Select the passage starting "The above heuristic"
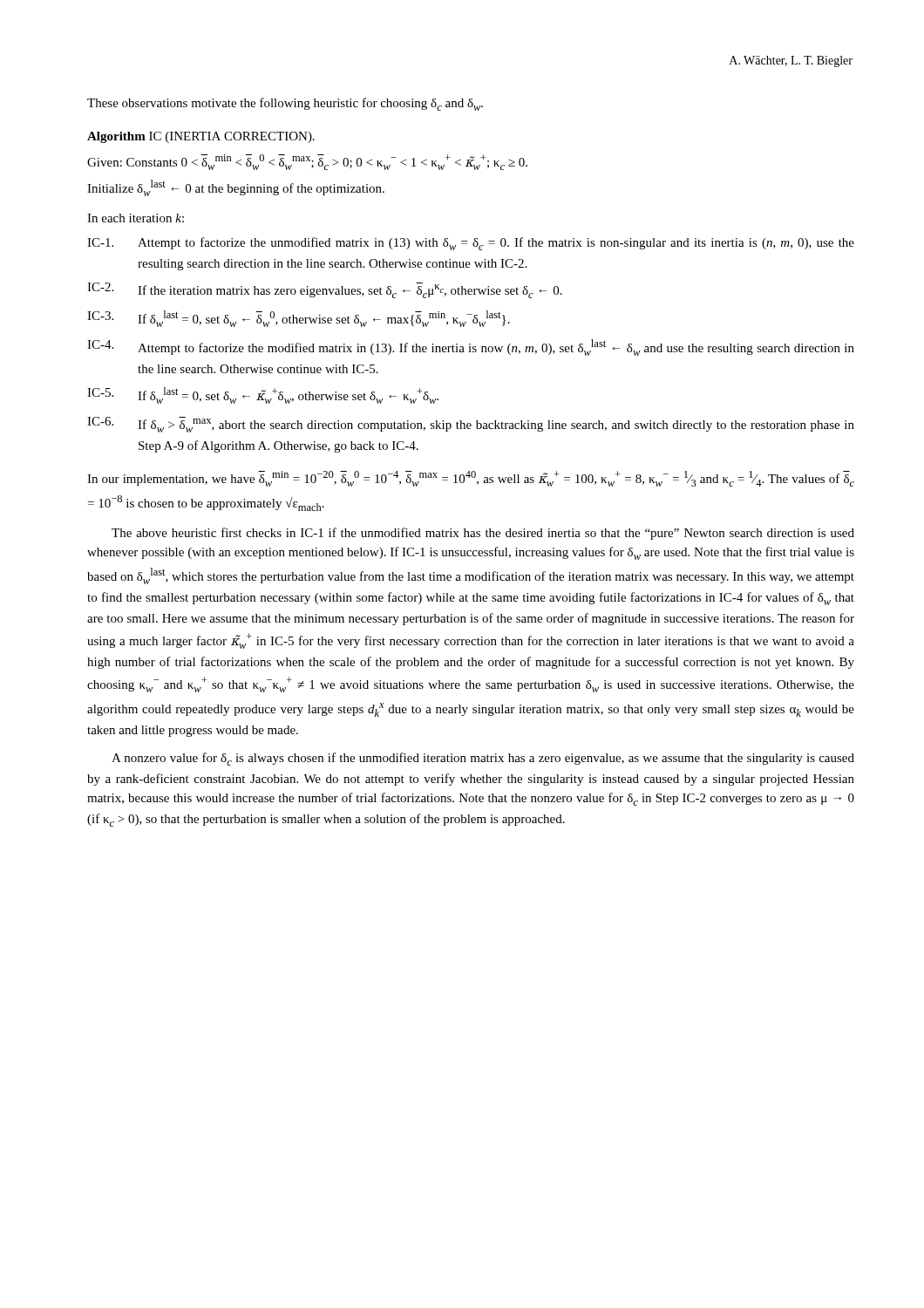Image resolution: width=924 pixels, height=1308 pixels. click(471, 631)
